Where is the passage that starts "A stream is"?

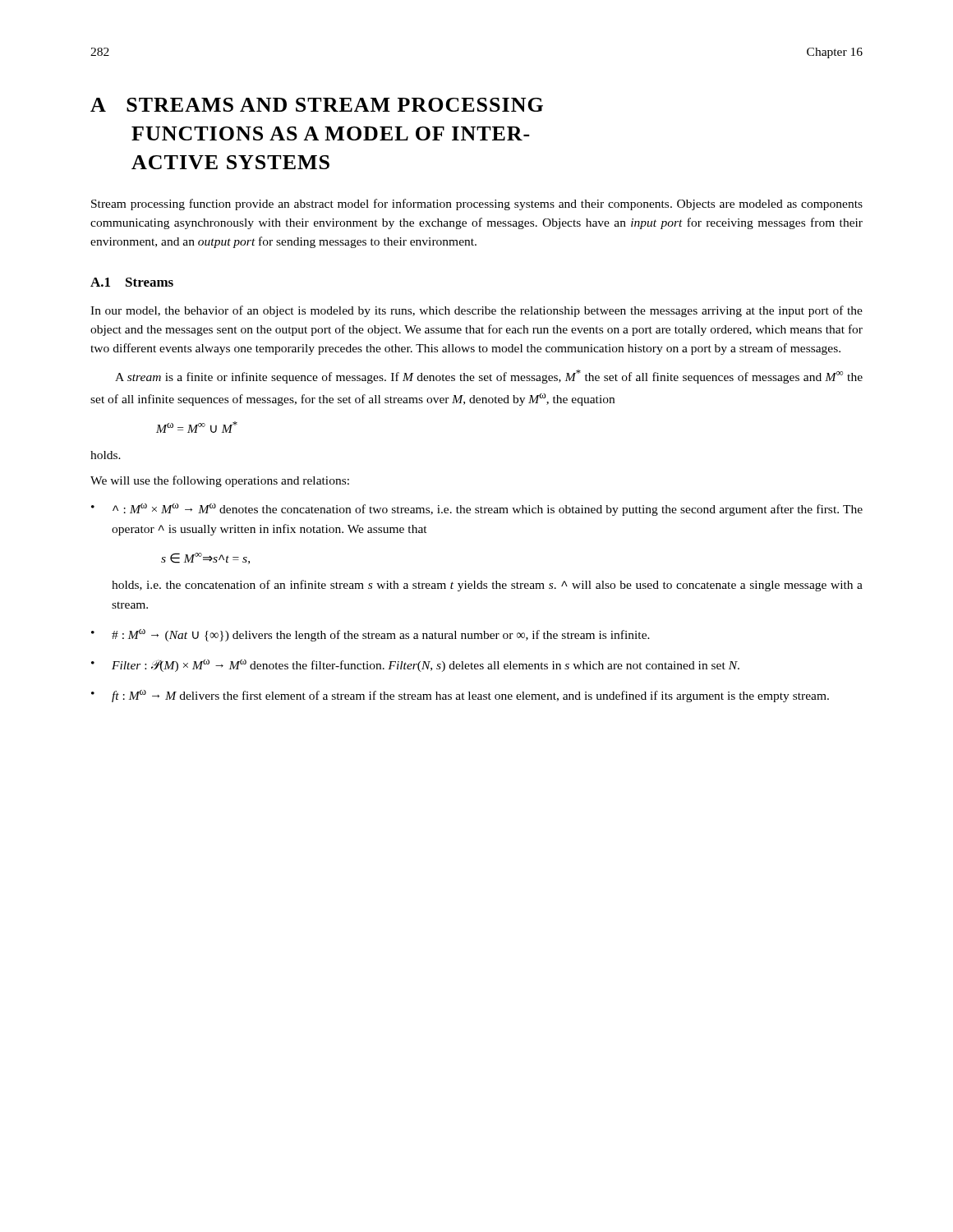[476, 386]
